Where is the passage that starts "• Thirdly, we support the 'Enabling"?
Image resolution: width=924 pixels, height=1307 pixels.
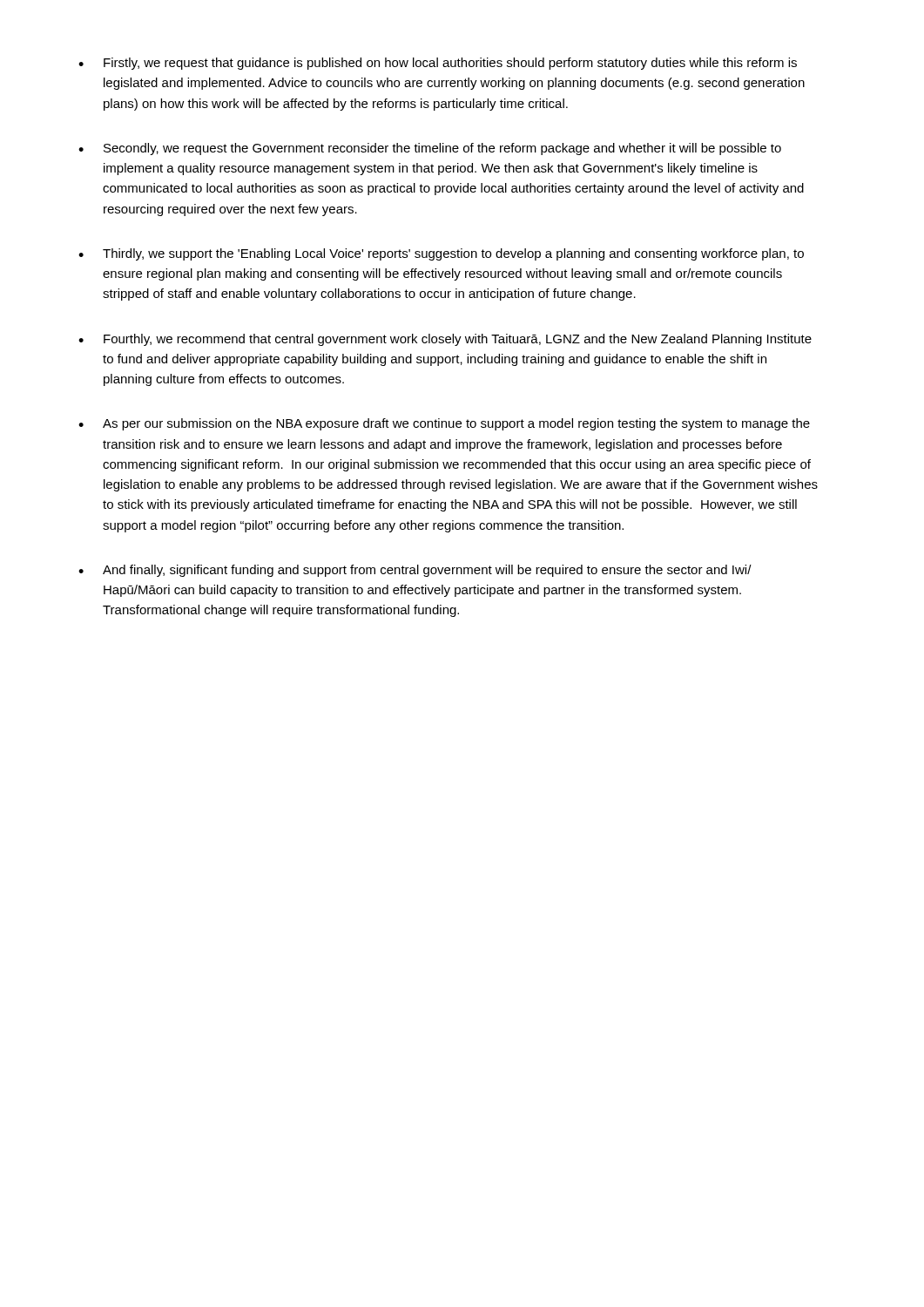coord(449,273)
